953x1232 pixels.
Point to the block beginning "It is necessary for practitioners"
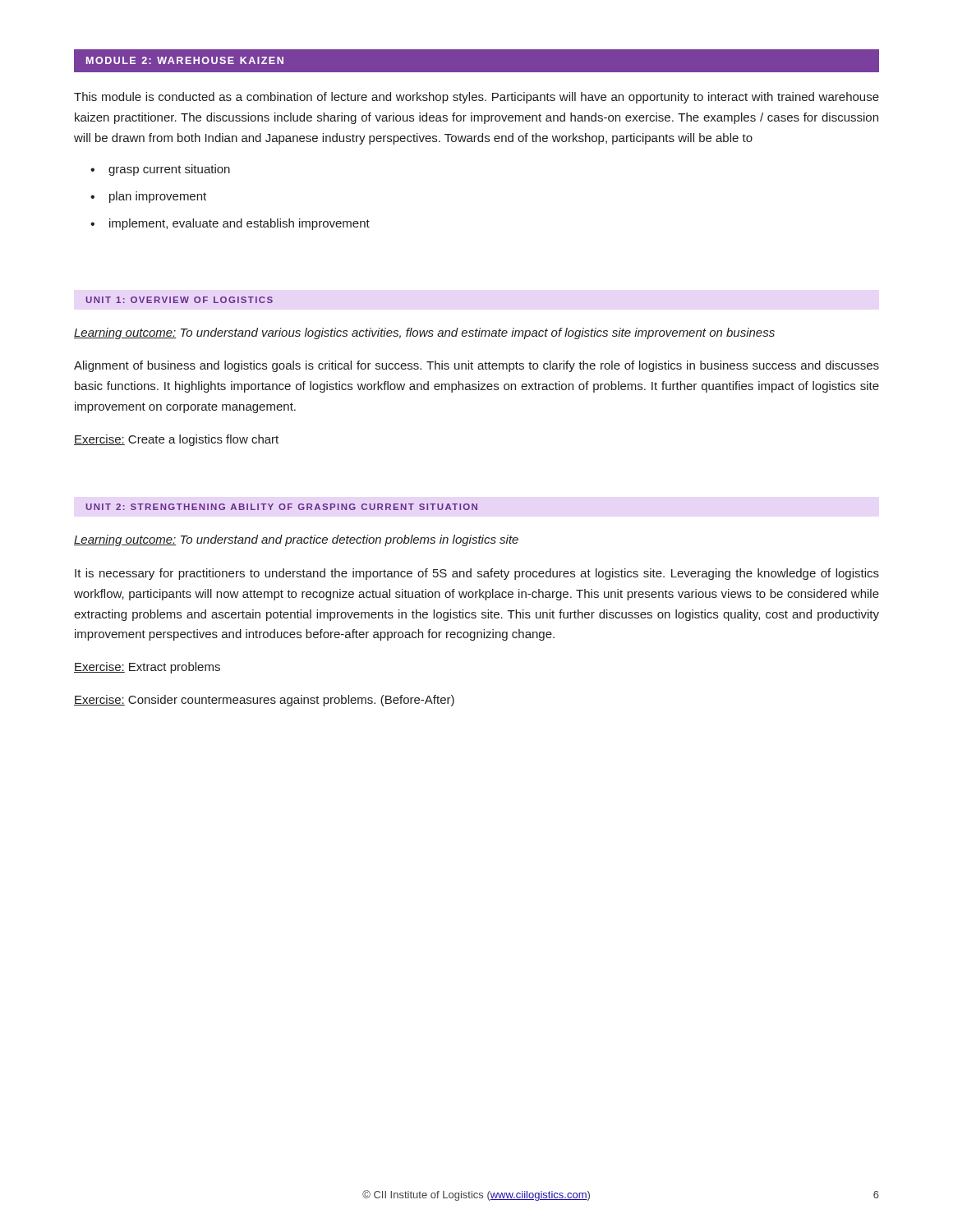pyautogui.click(x=476, y=604)
